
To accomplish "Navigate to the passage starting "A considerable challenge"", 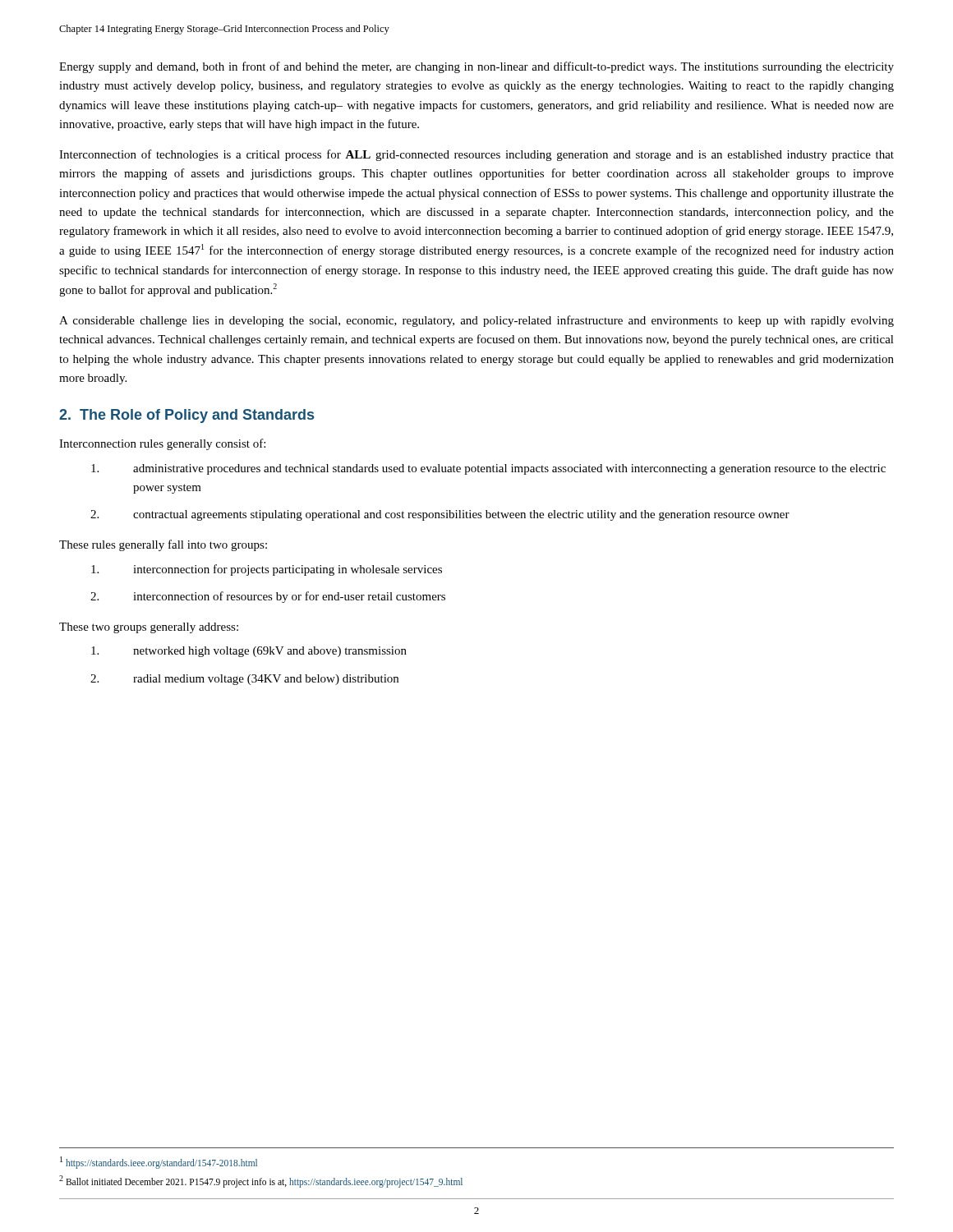I will (x=476, y=350).
